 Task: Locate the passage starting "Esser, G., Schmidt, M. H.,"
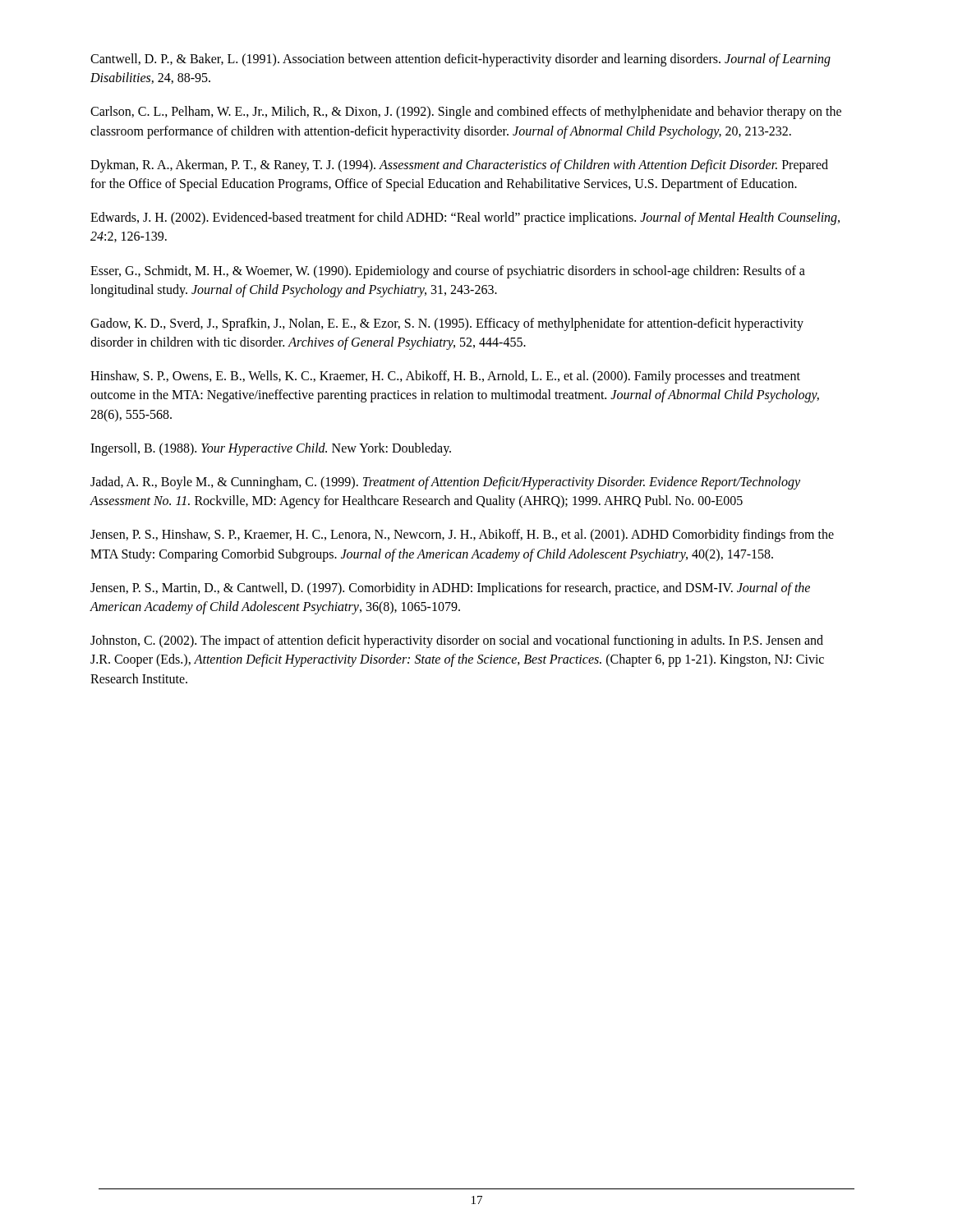pyautogui.click(x=448, y=280)
